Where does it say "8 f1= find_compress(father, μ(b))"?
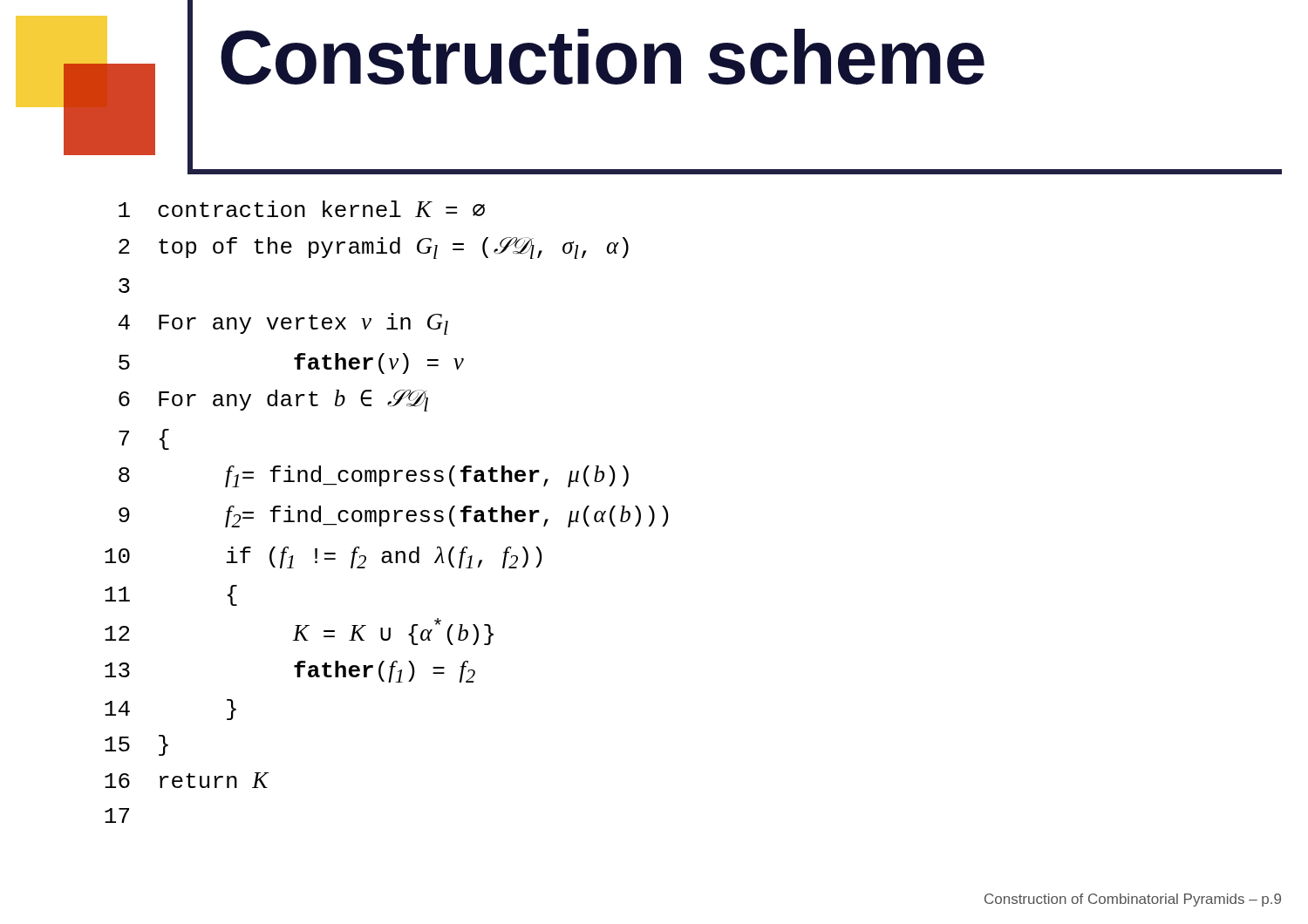The width and height of the screenshot is (1308, 924). click(355, 477)
